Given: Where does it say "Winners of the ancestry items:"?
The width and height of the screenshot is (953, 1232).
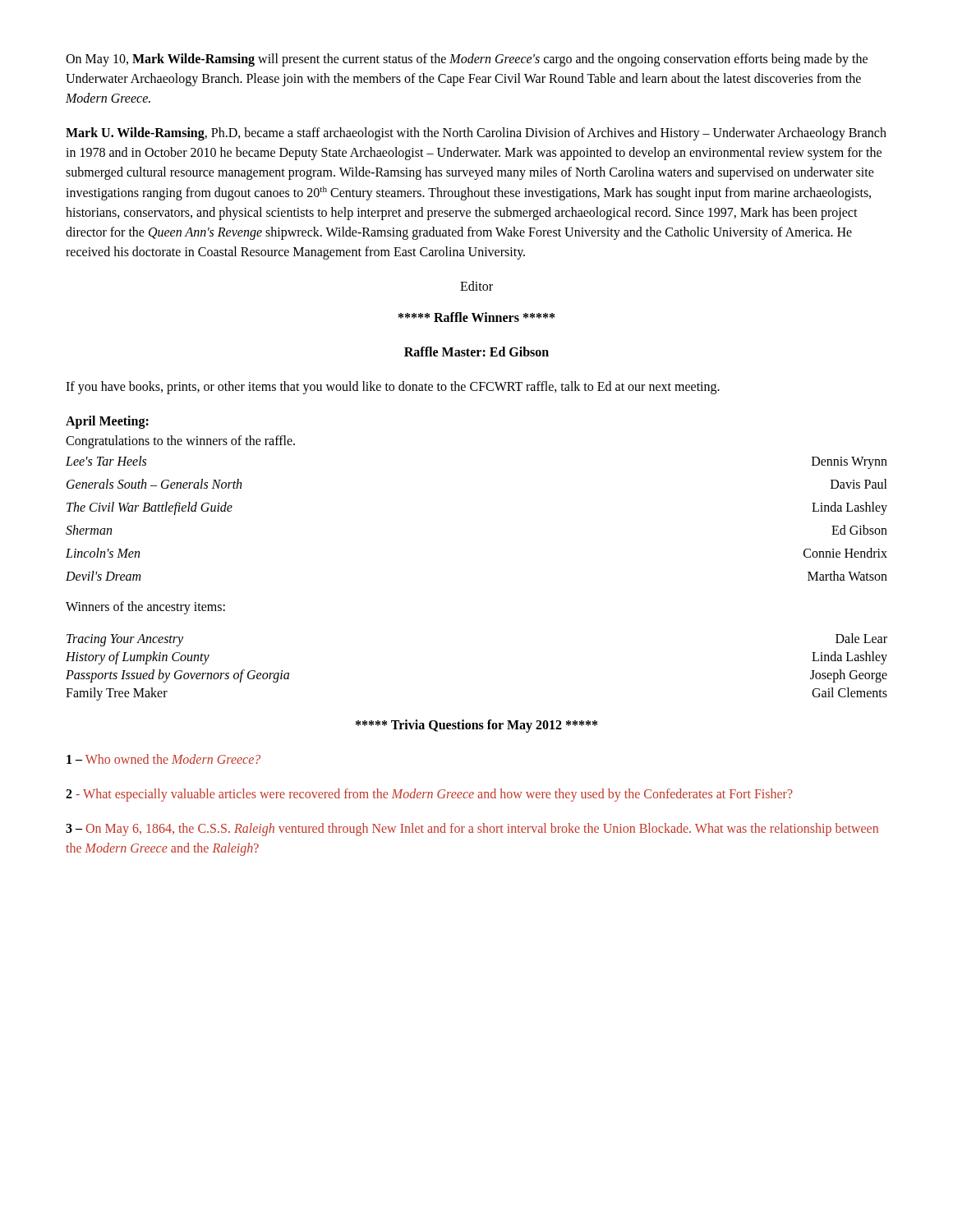Looking at the screenshot, I should [x=146, y=607].
